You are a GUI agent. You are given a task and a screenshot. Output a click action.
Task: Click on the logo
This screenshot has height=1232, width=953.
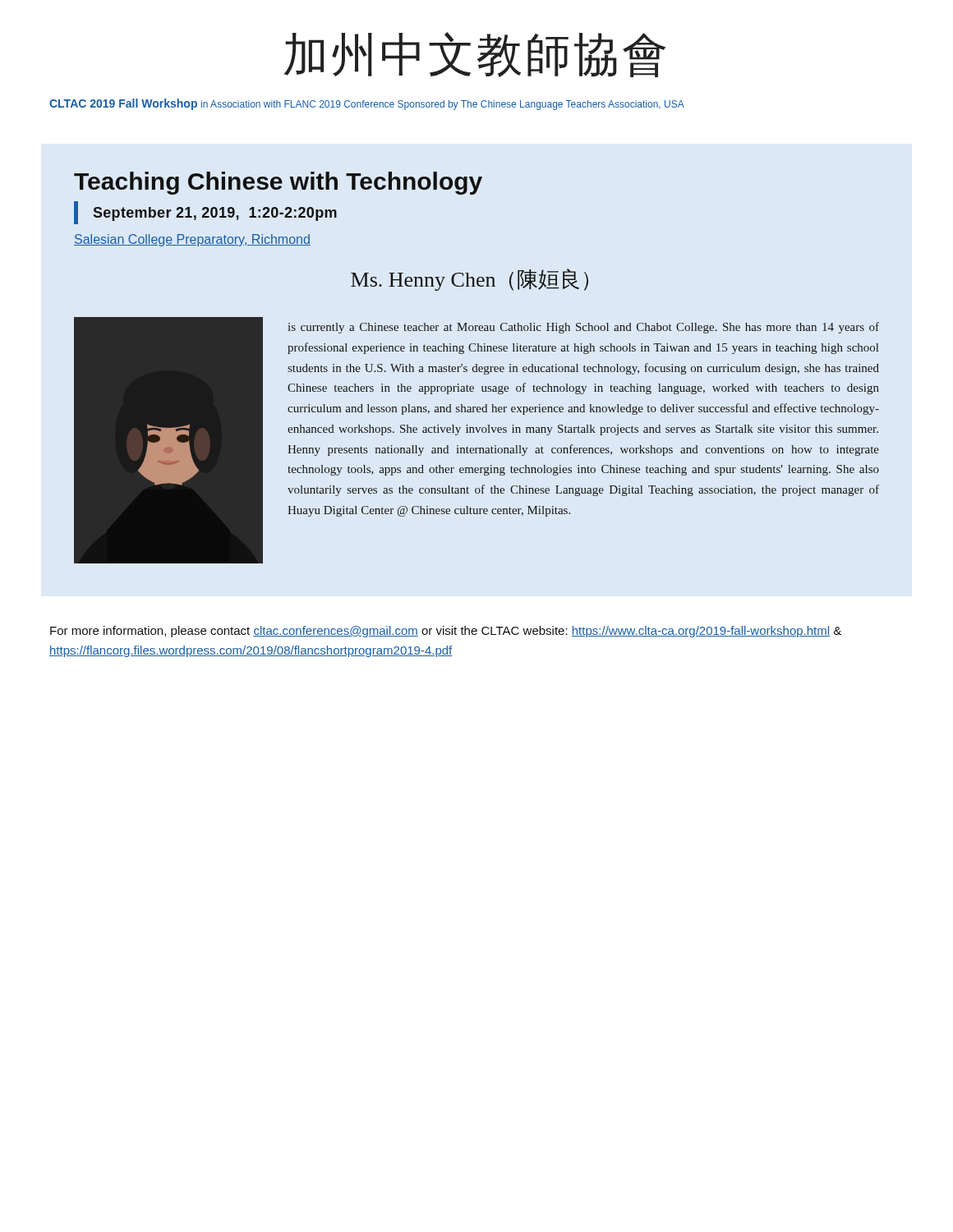(476, 56)
